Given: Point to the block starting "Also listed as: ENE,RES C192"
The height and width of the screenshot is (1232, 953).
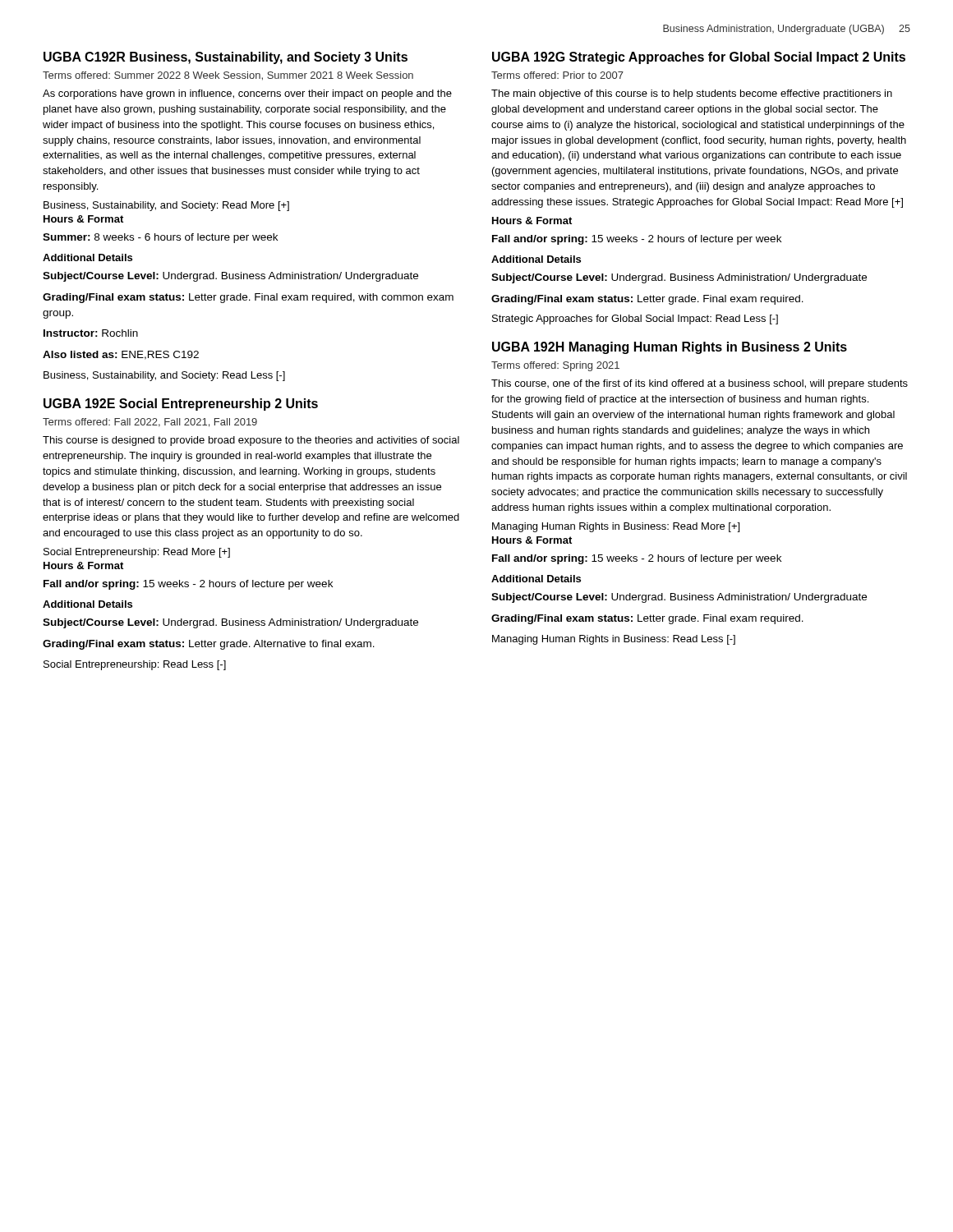Looking at the screenshot, I should (x=121, y=355).
